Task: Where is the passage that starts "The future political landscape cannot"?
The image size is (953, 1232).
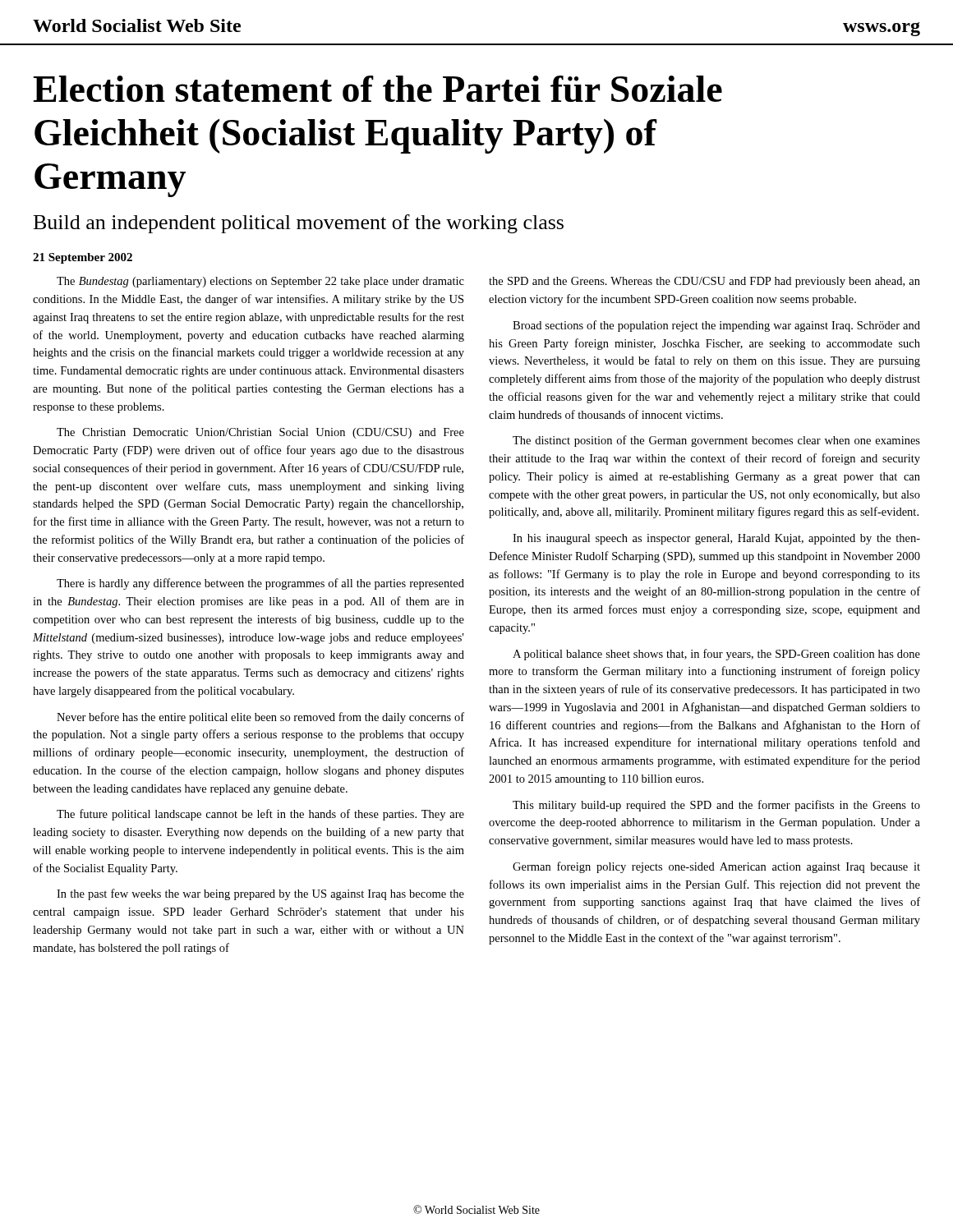Action: tap(249, 842)
